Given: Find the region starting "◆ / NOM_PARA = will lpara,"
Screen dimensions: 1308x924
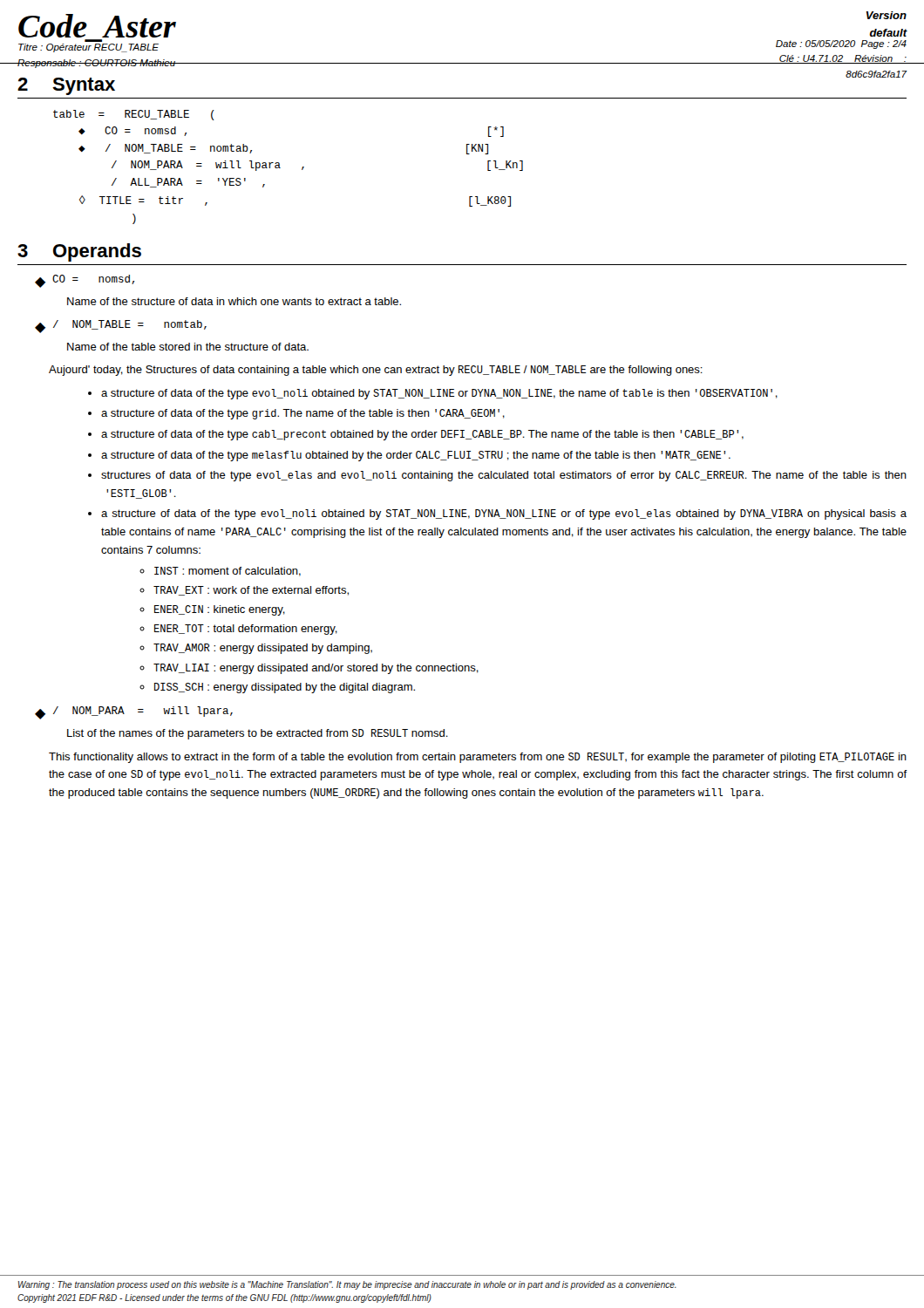Looking at the screenshot, I should (x=134, y=713).
